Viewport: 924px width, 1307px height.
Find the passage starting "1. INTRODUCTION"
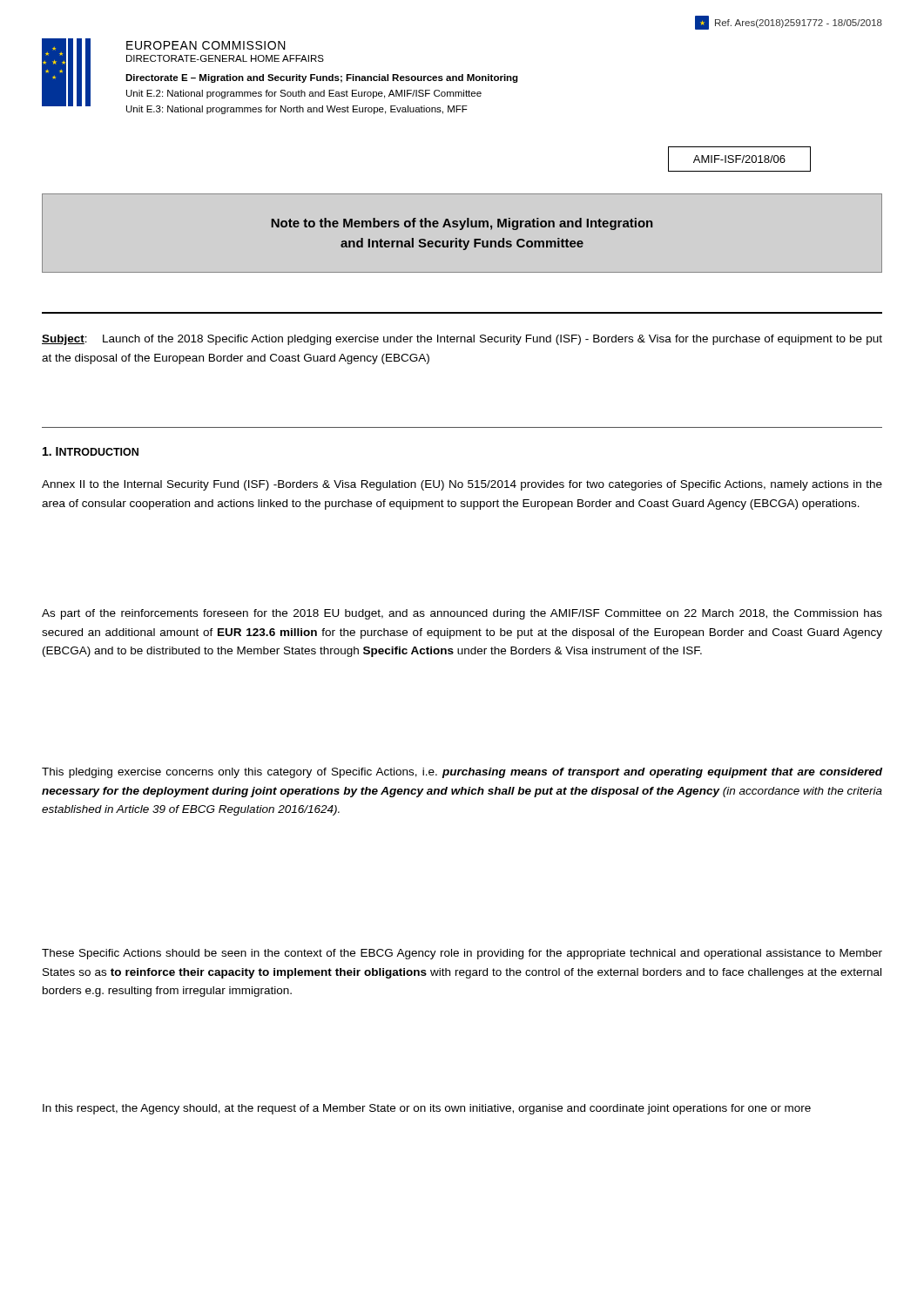pyautogui.click(x=90, y=451)
